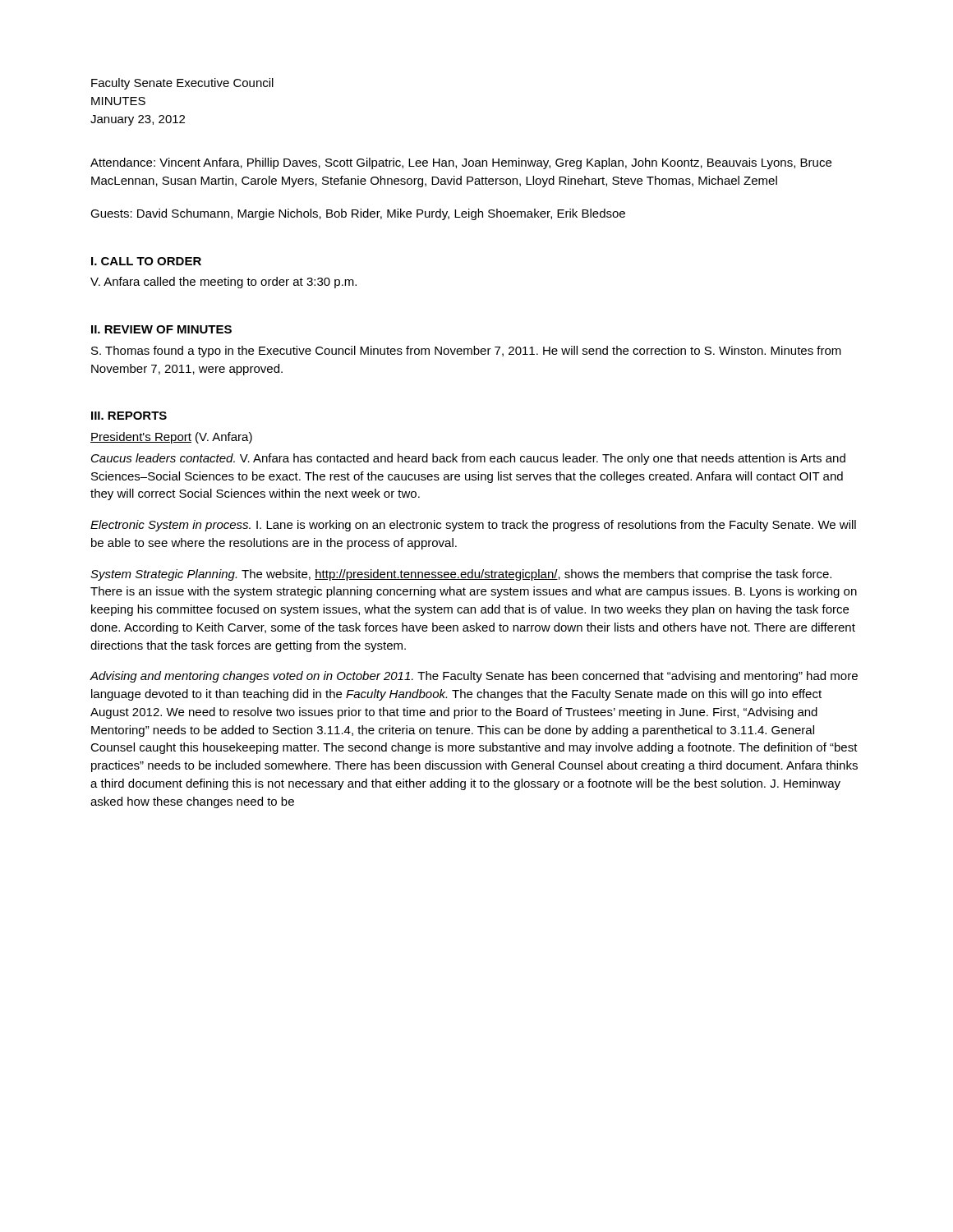The image size is (953, 1232).
Task: Click where it says "II. REVIEW OF MINUTES"
Action: point(161,329)
